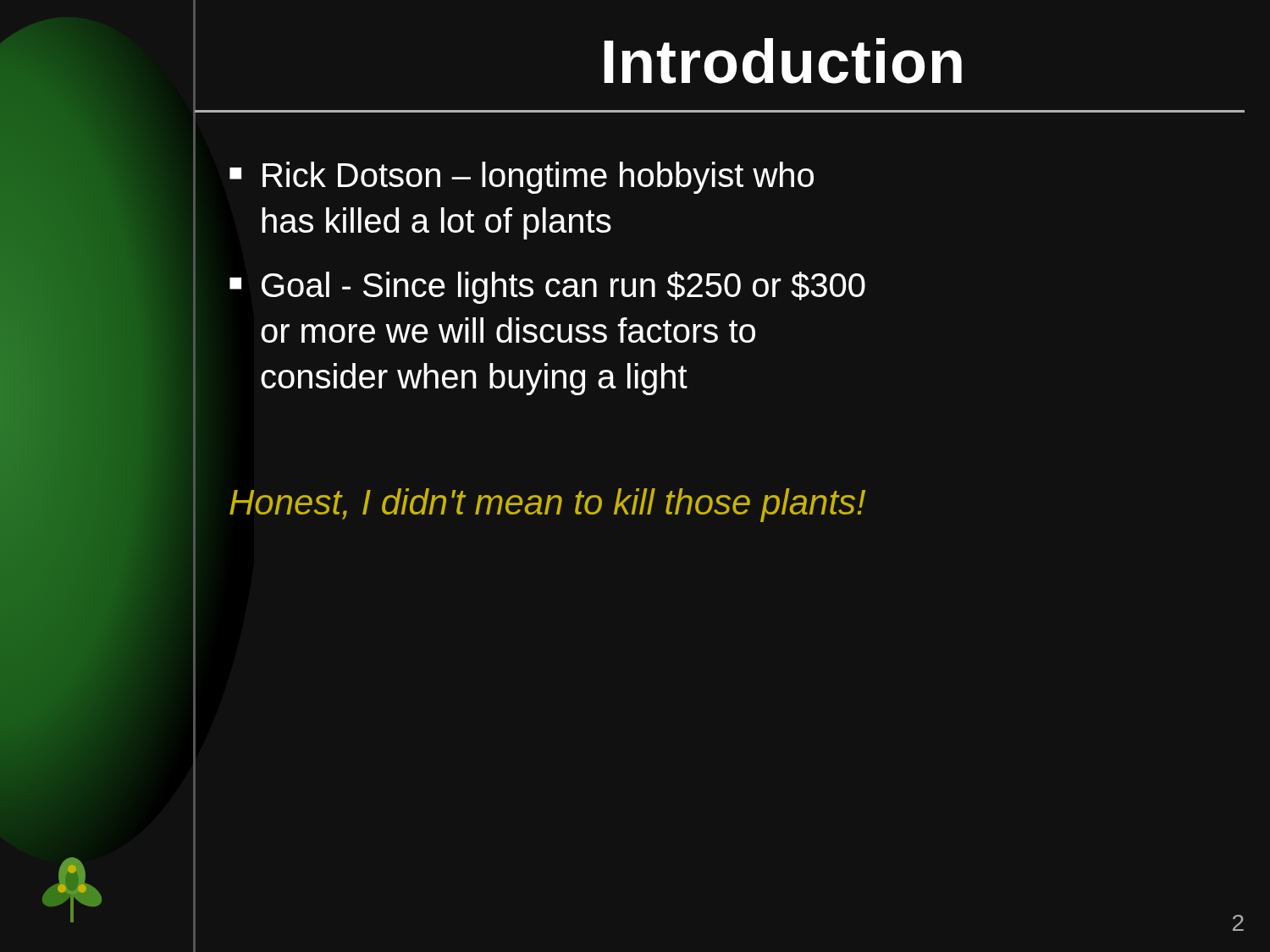Screen dimensions: 952x1270
Task: Point to the block beginning "■ Rick Dotson – longtime hobbyist"
Action: (522, 198)
